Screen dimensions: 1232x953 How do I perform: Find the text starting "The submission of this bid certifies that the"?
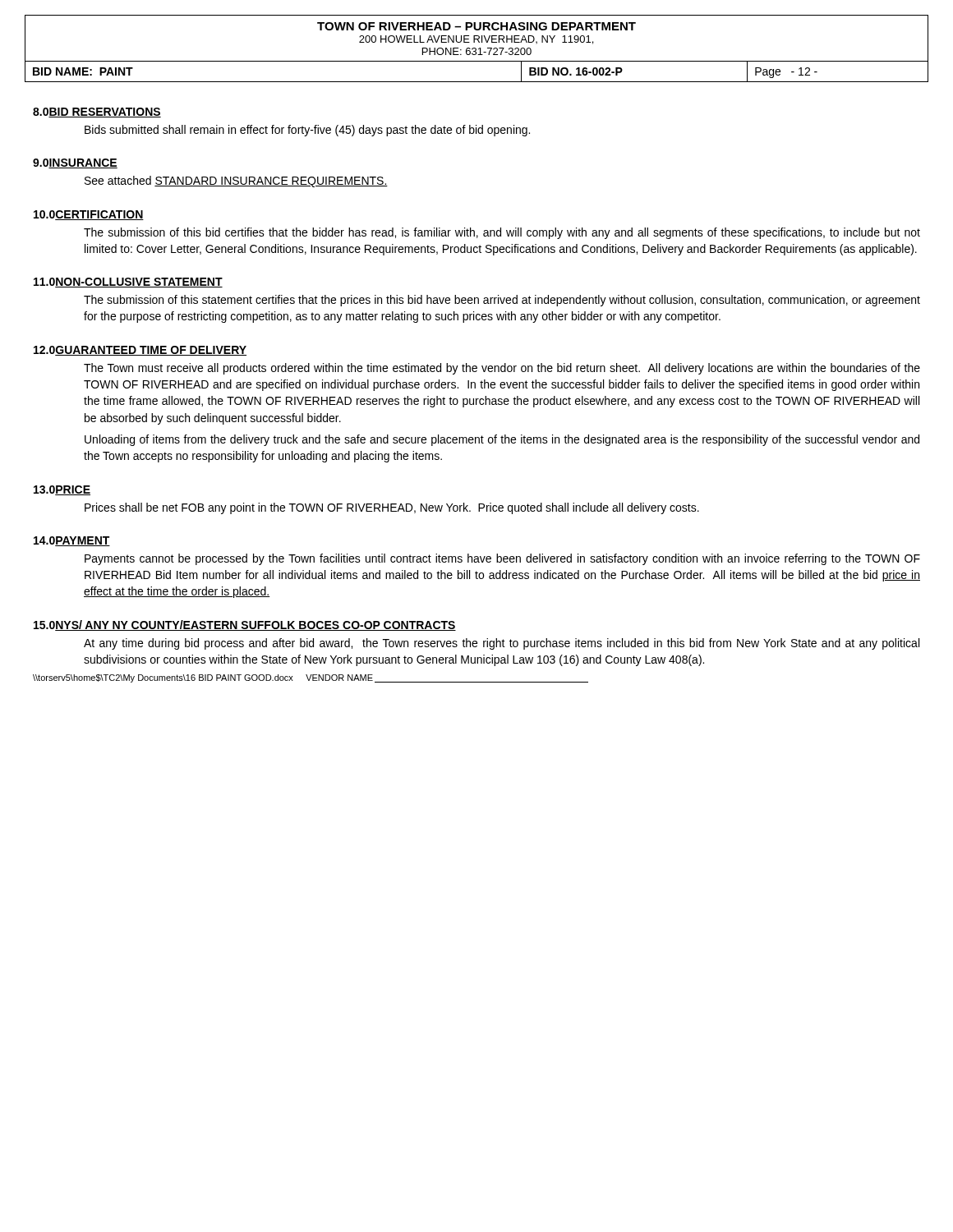[x=502, y=241]
